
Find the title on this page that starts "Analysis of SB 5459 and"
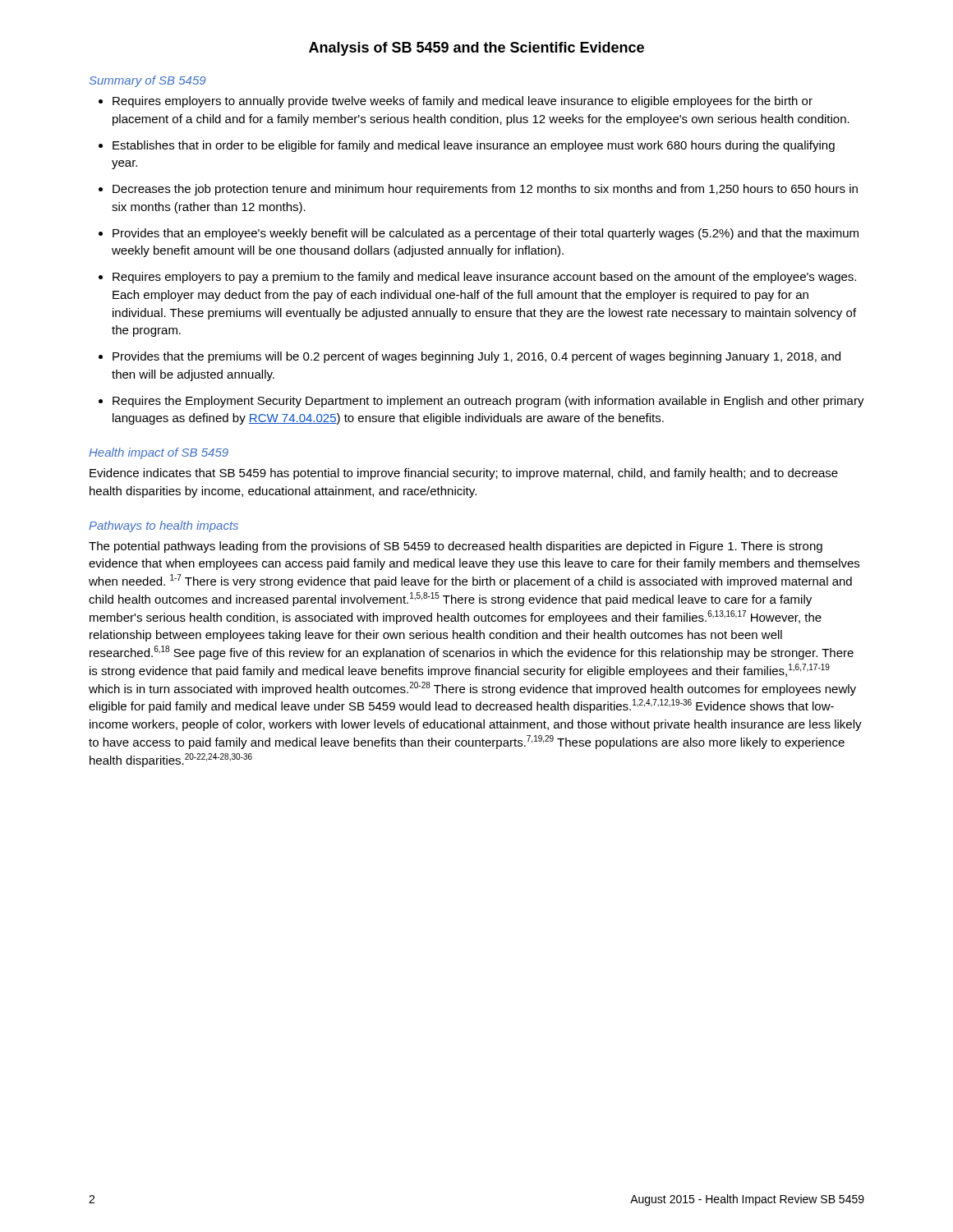(x=476, y=48)
